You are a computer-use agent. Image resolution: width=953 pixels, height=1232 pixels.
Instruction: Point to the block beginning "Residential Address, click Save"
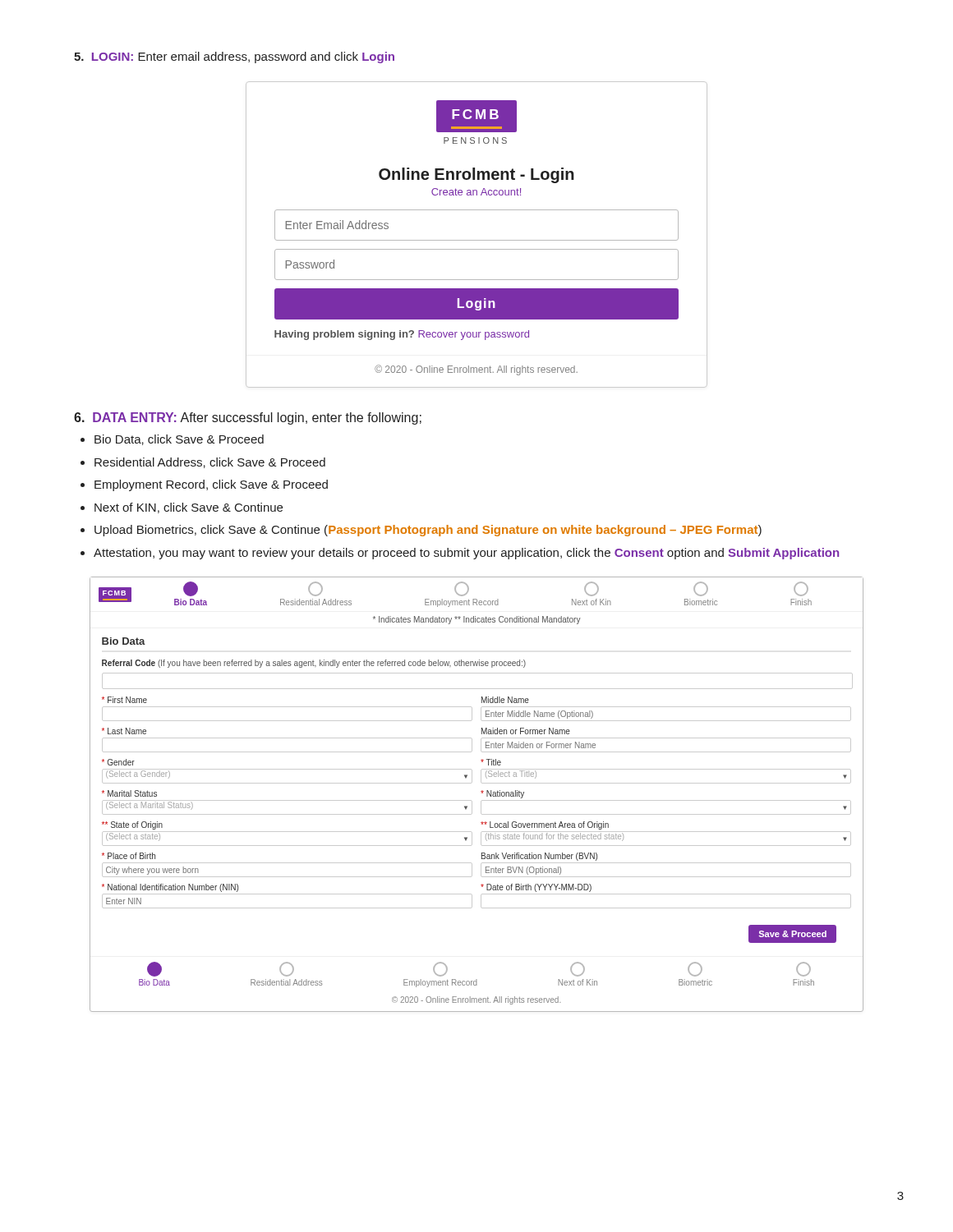(210, 462)
